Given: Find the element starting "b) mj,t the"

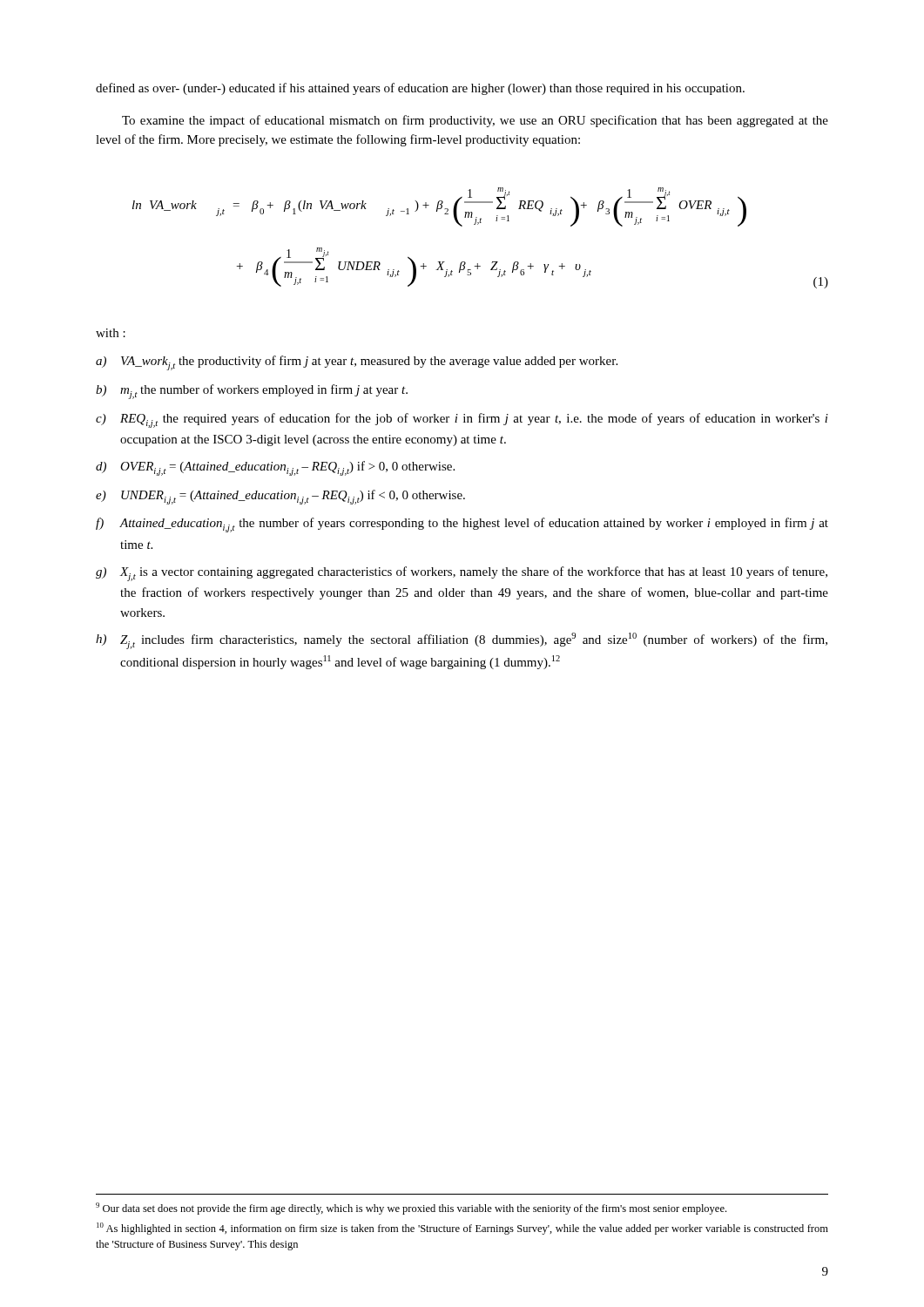Looking at the screenshot, I should tap(252, 392).
